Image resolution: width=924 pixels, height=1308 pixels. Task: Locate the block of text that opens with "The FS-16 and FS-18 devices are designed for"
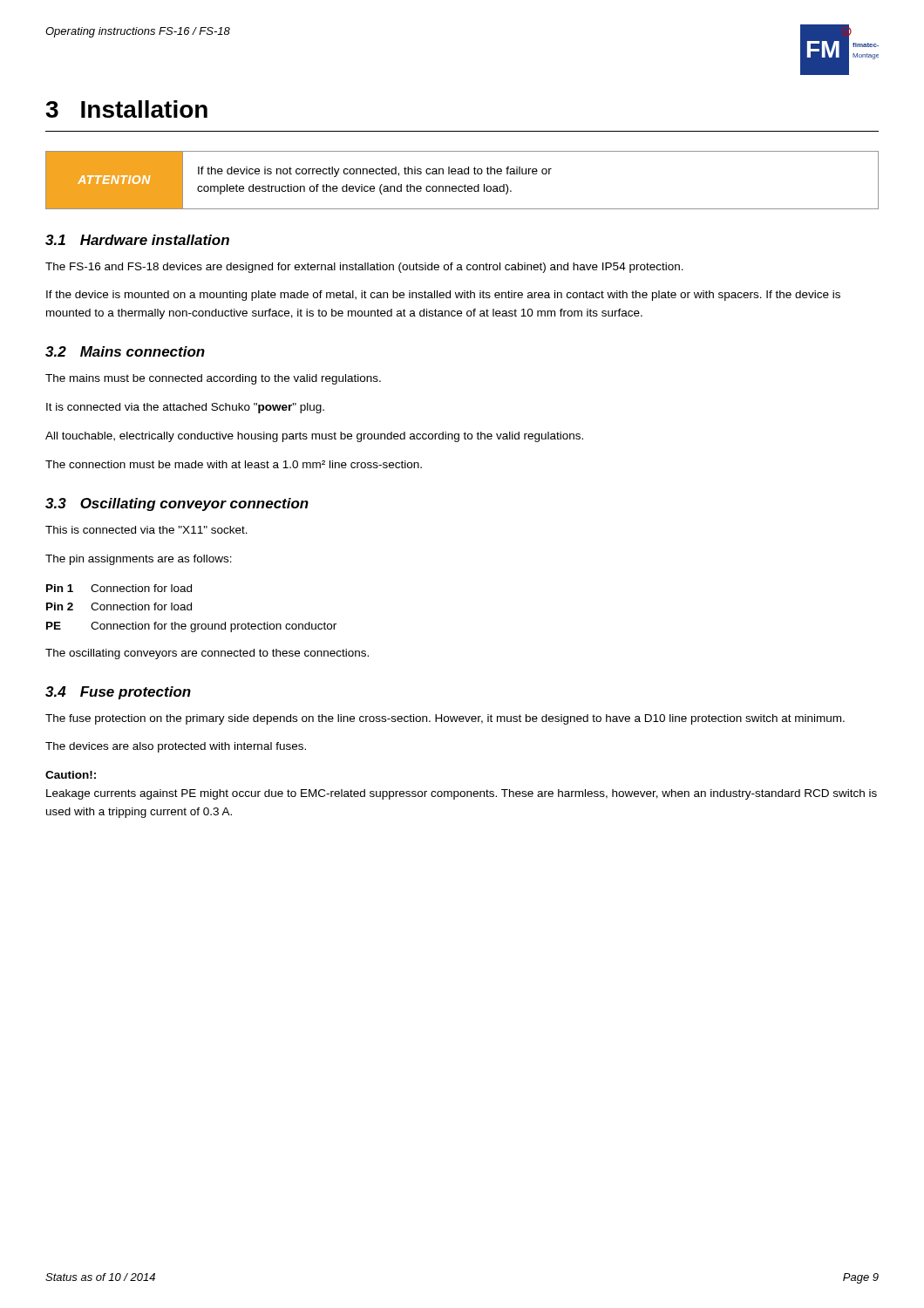(x=462, y=267)
